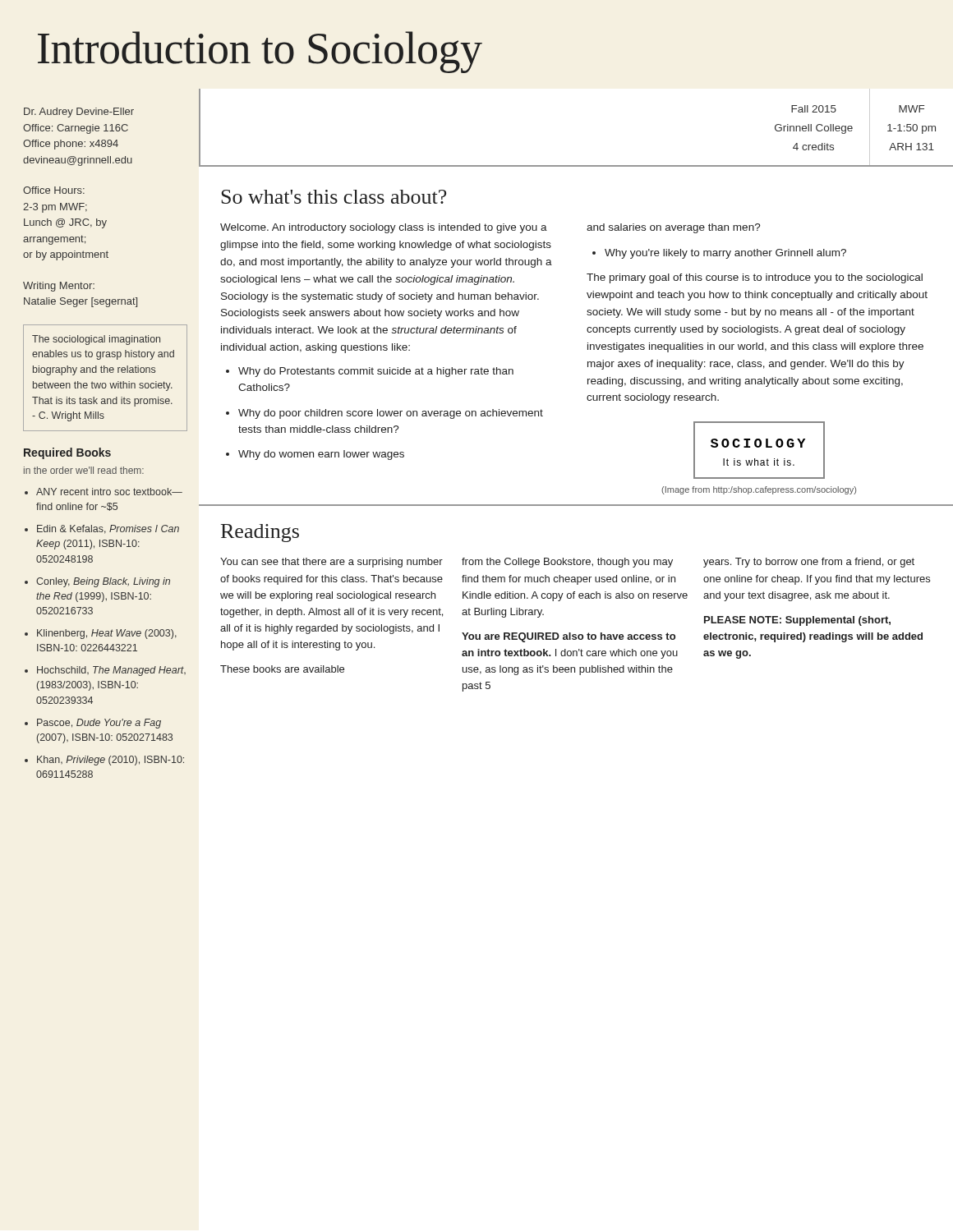Select the logo
The width and height of the screenshot is (953, 1232).
tap(759, 452)
